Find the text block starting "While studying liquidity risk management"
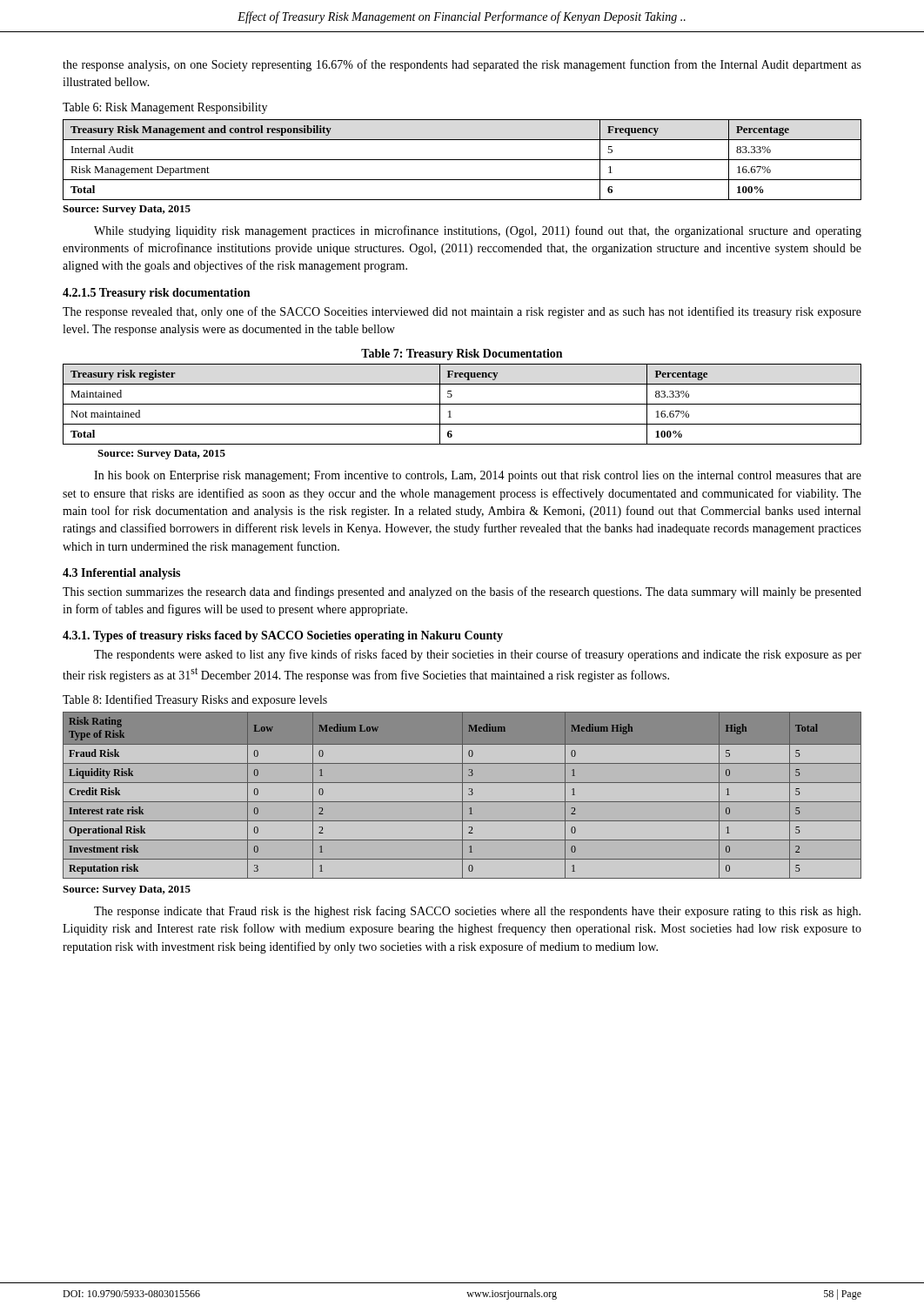The width and height of the screenshot is (924, 1305). point(462,249)
